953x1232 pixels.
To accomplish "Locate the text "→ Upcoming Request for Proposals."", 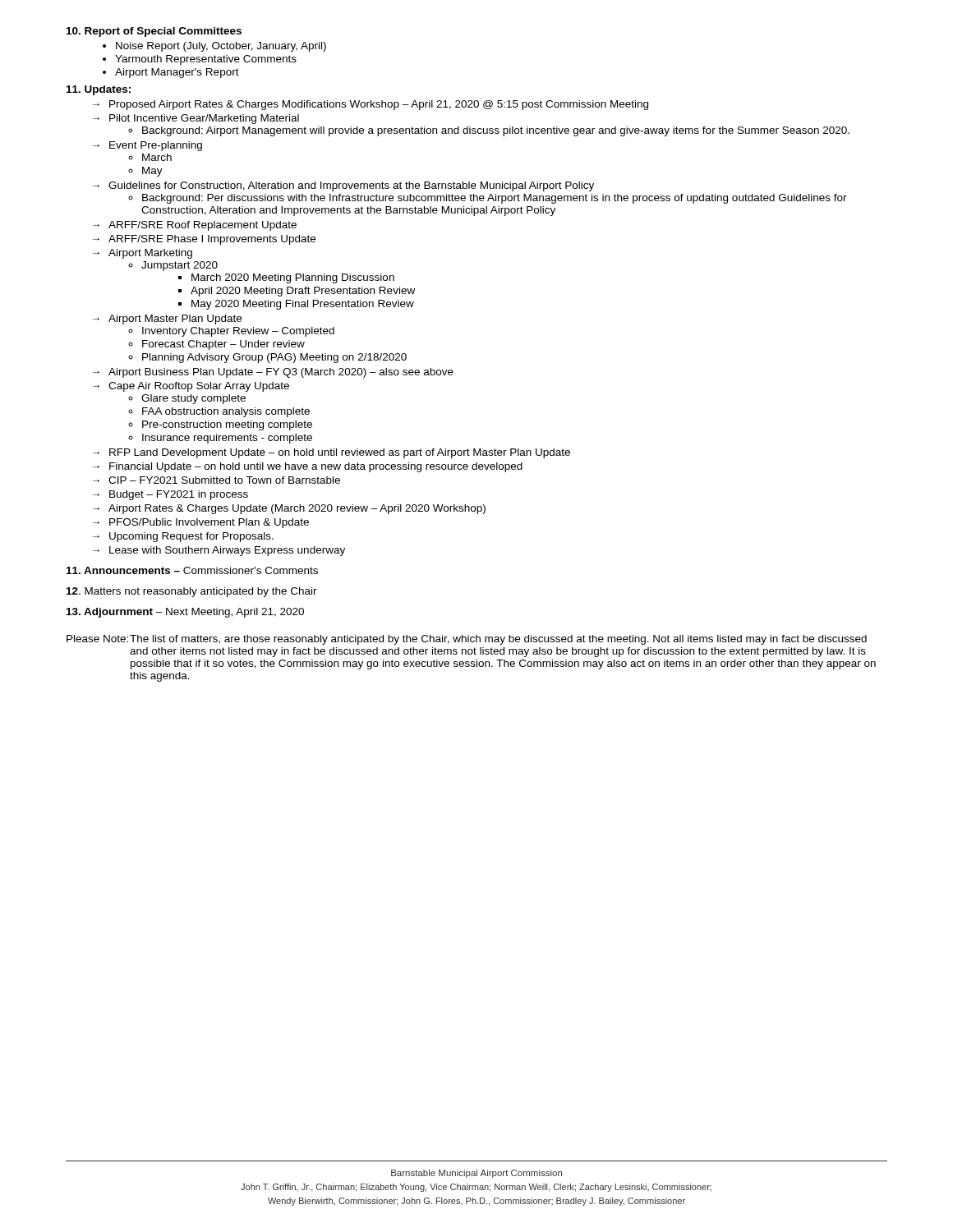I will [x=183, y=537].
